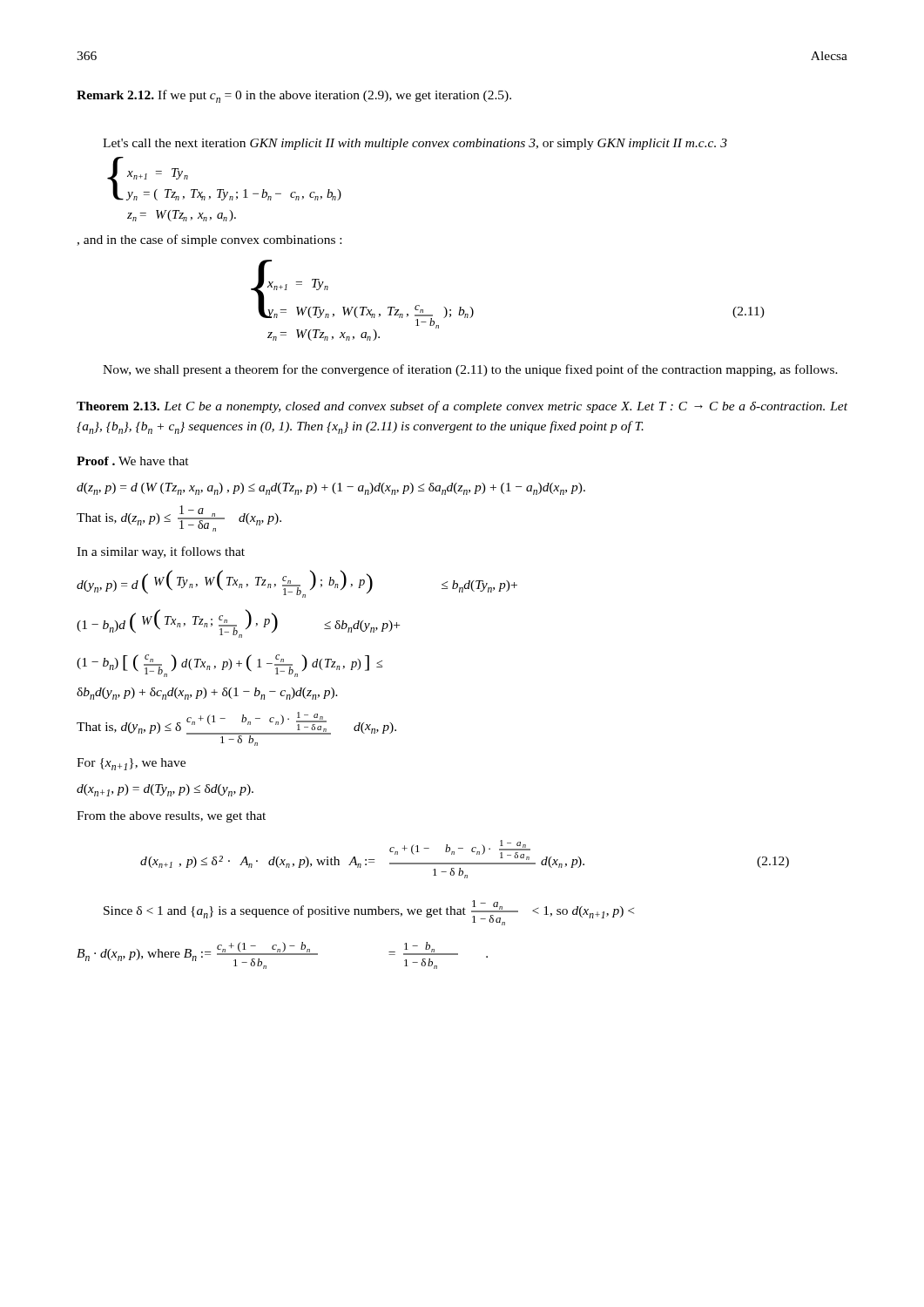Screen dimensions: 1307x924
Task: Select the block starting "Now, we shall present a theorem for"
Action: click(470, 369)
